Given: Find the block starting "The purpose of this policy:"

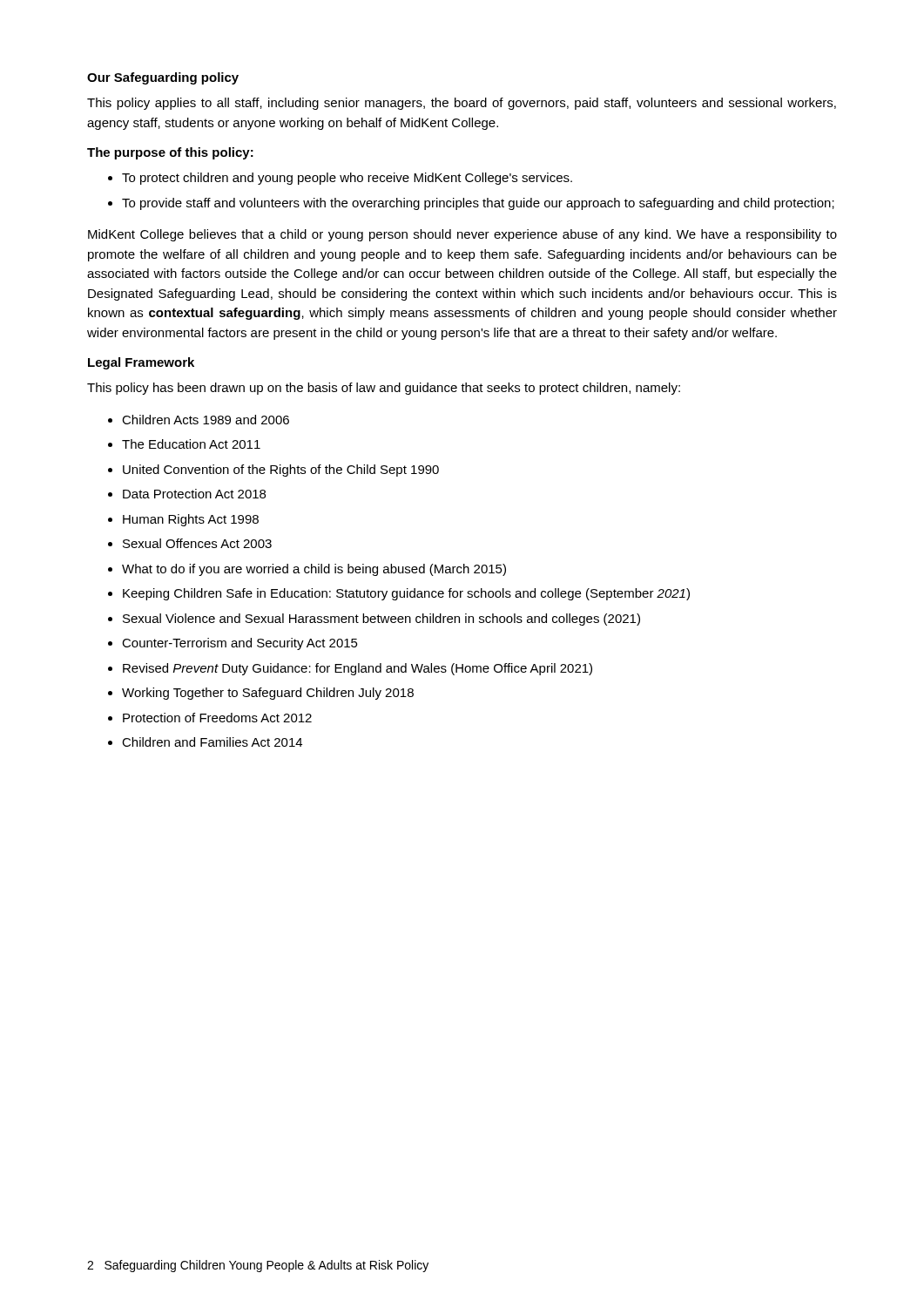Looking at the screenshot, I should [171, 152].
